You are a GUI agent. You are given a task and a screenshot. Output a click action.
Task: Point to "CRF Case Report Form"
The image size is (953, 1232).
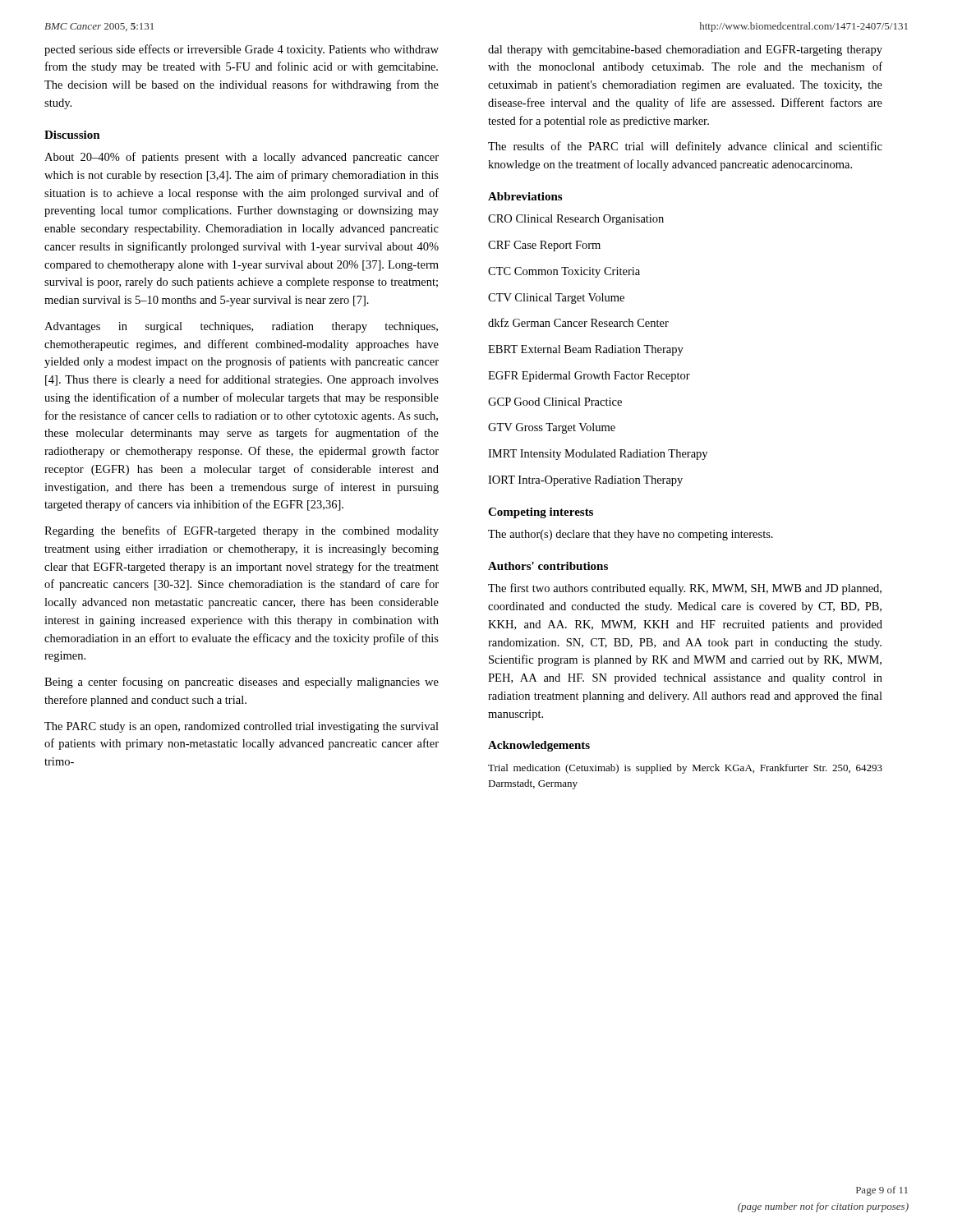pos(544,246)
